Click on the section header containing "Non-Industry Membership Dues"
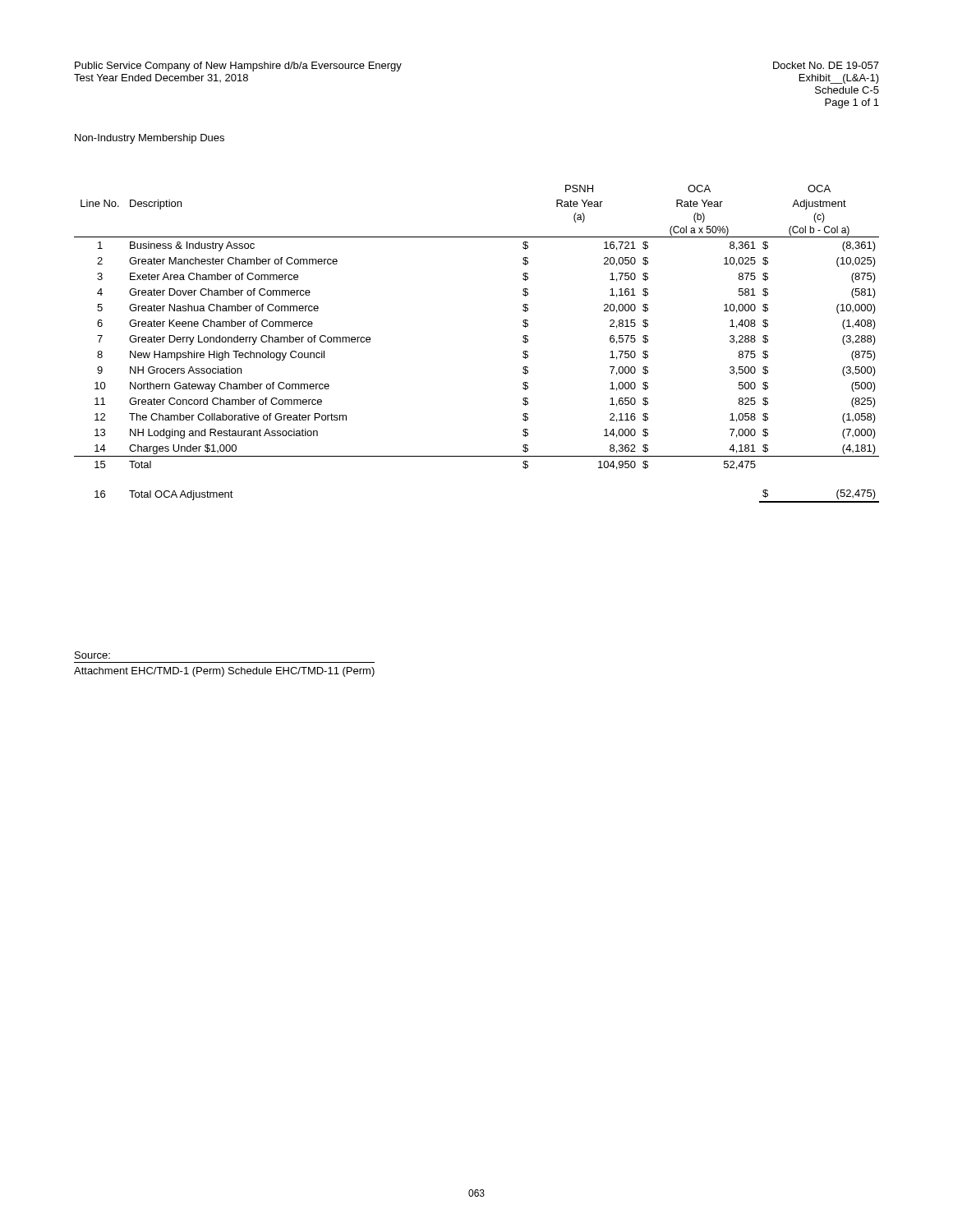 click(149, 138)
